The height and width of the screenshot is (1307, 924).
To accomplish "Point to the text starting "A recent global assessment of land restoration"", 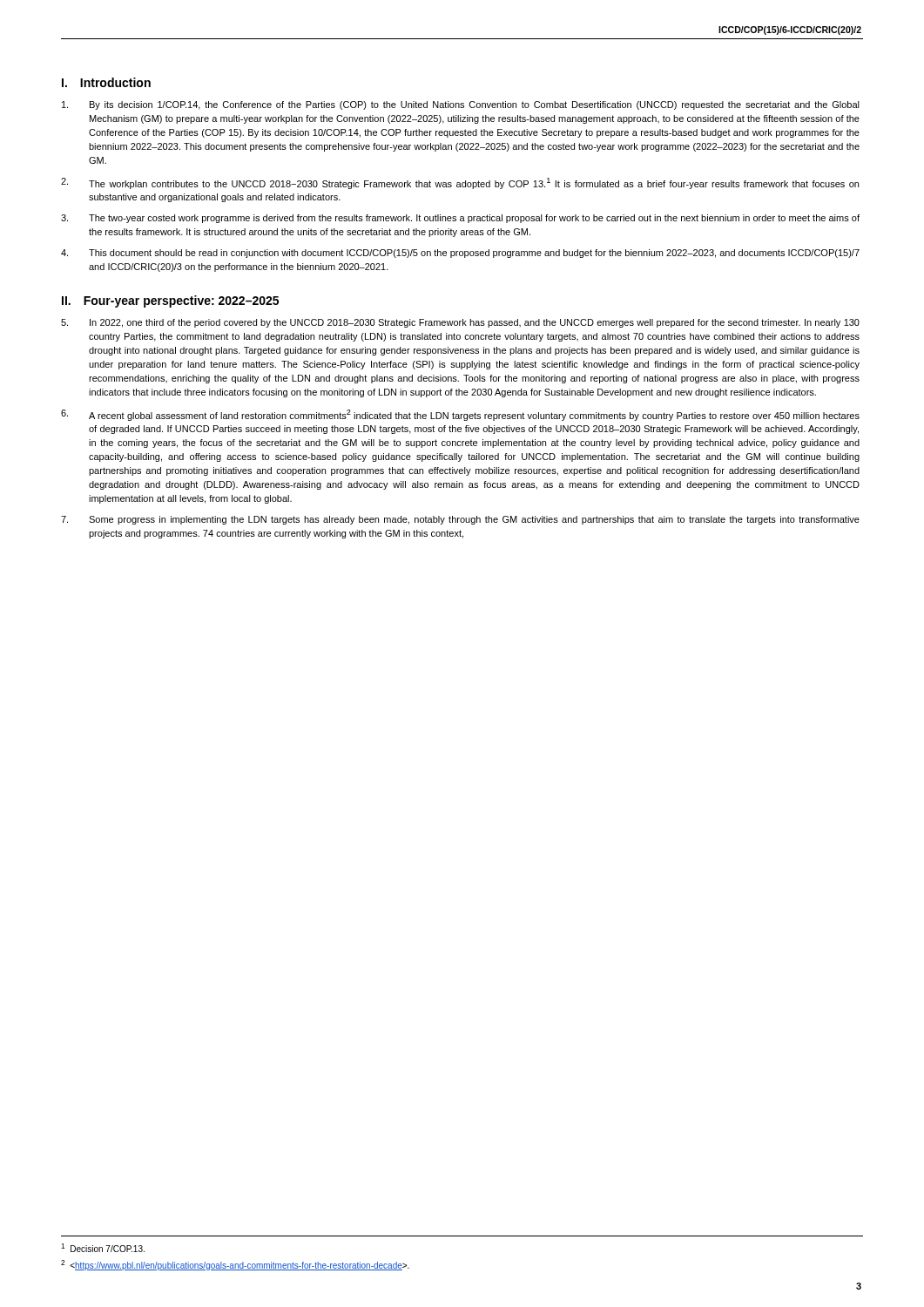I will [460, 456].
